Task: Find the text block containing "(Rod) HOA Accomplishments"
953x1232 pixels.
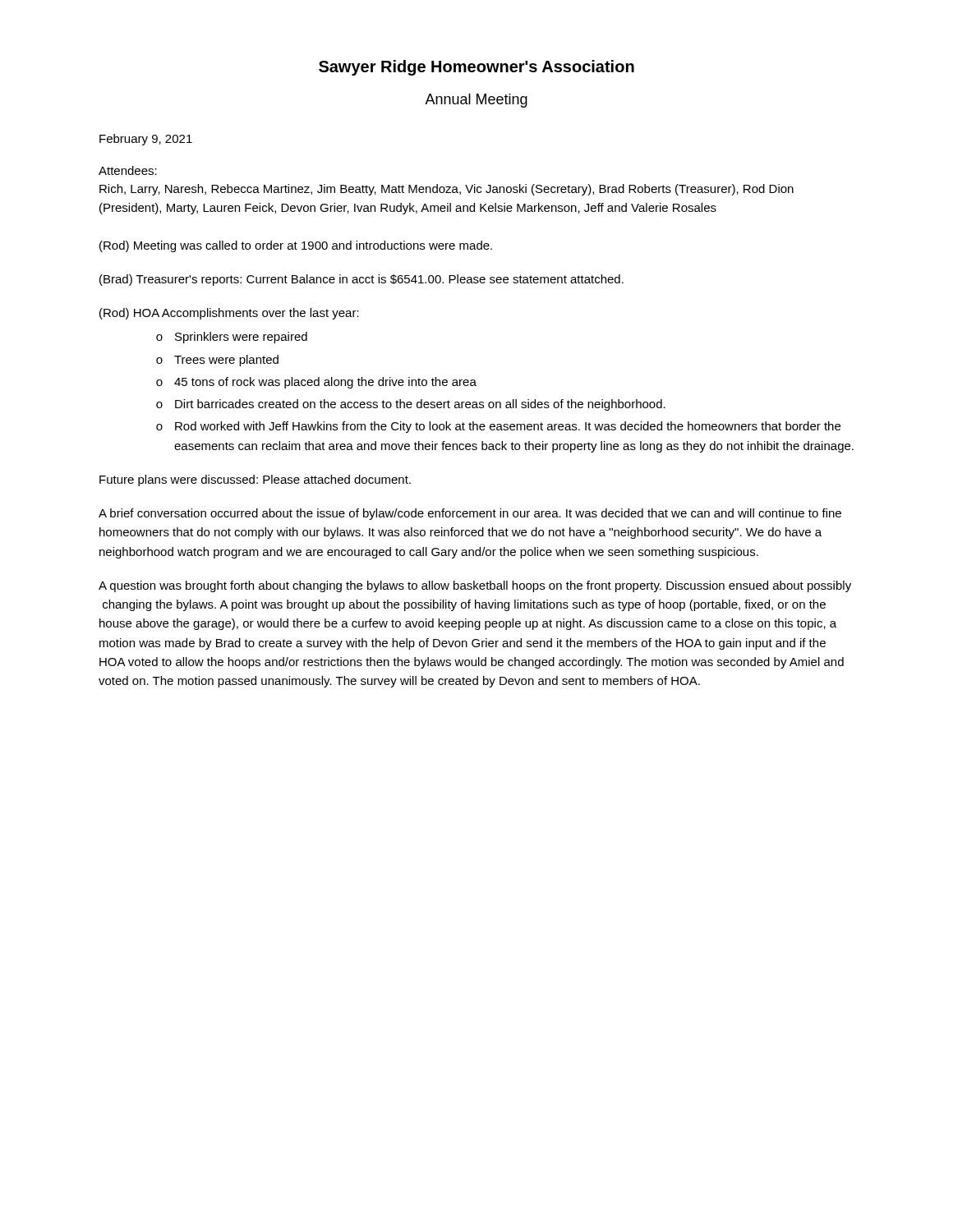Action: tap(229, 312)
